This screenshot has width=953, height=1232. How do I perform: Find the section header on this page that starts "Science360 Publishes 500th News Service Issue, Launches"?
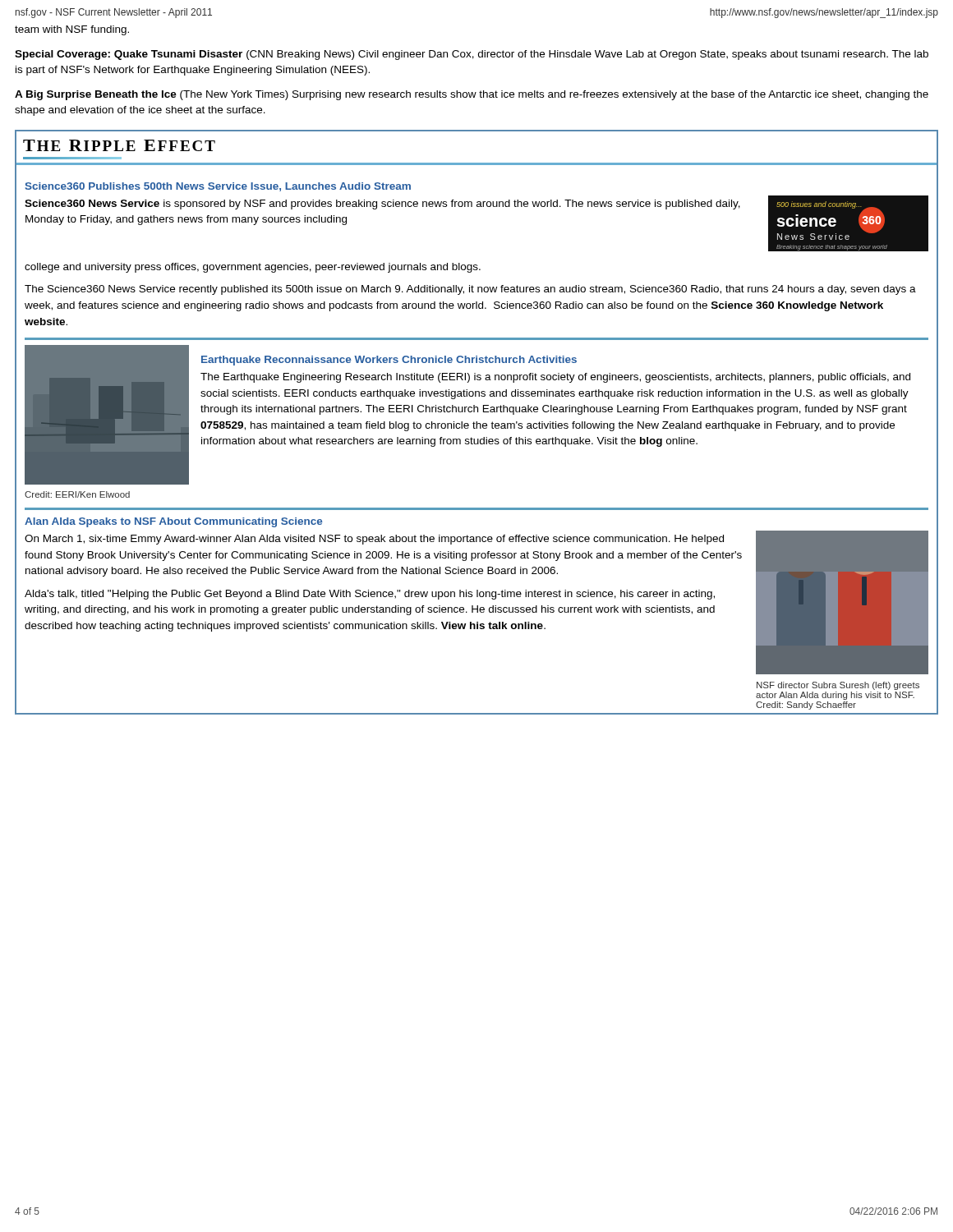tap(218, 186)
